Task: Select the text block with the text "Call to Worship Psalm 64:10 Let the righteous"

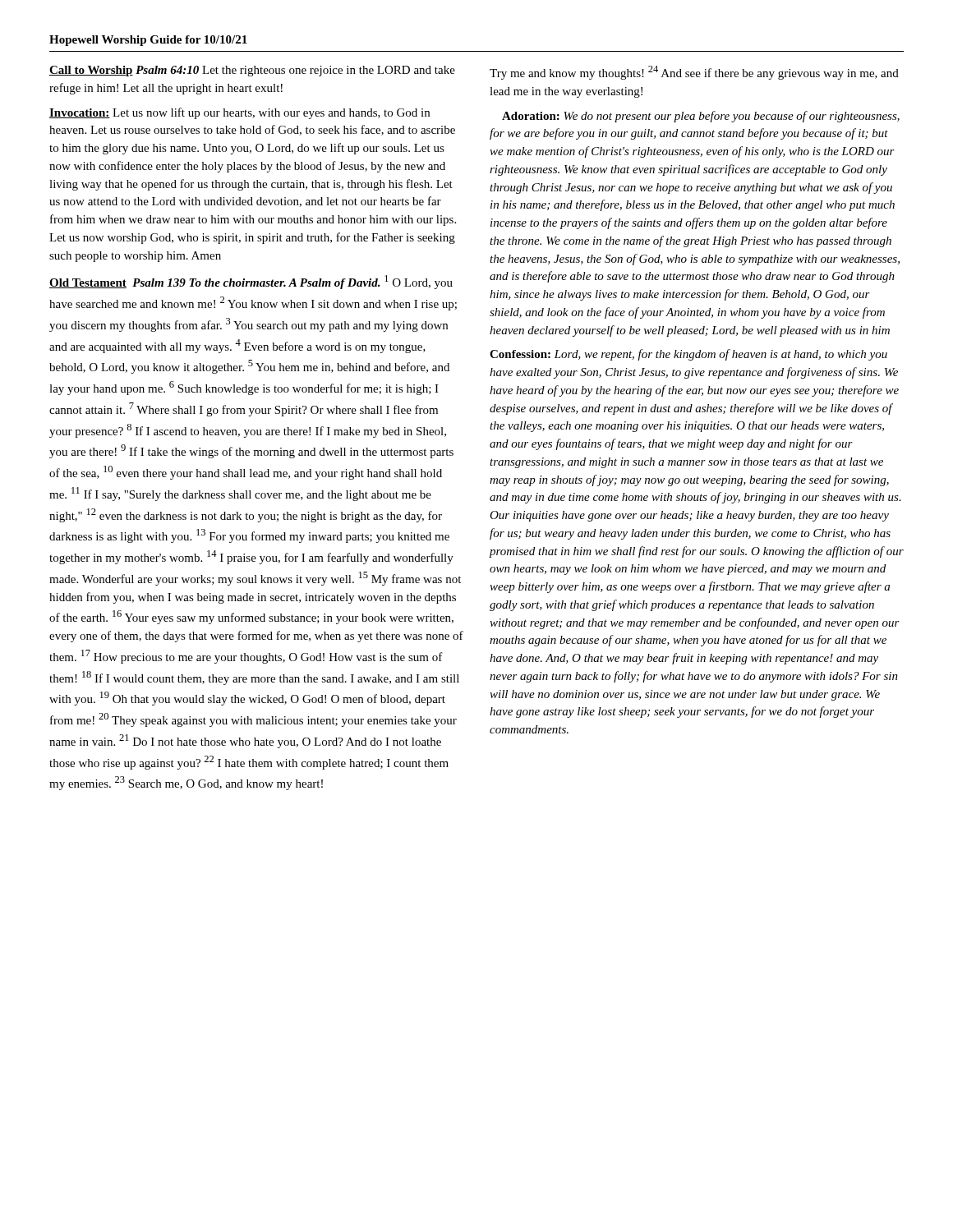Action: click(x=256, y=79)
